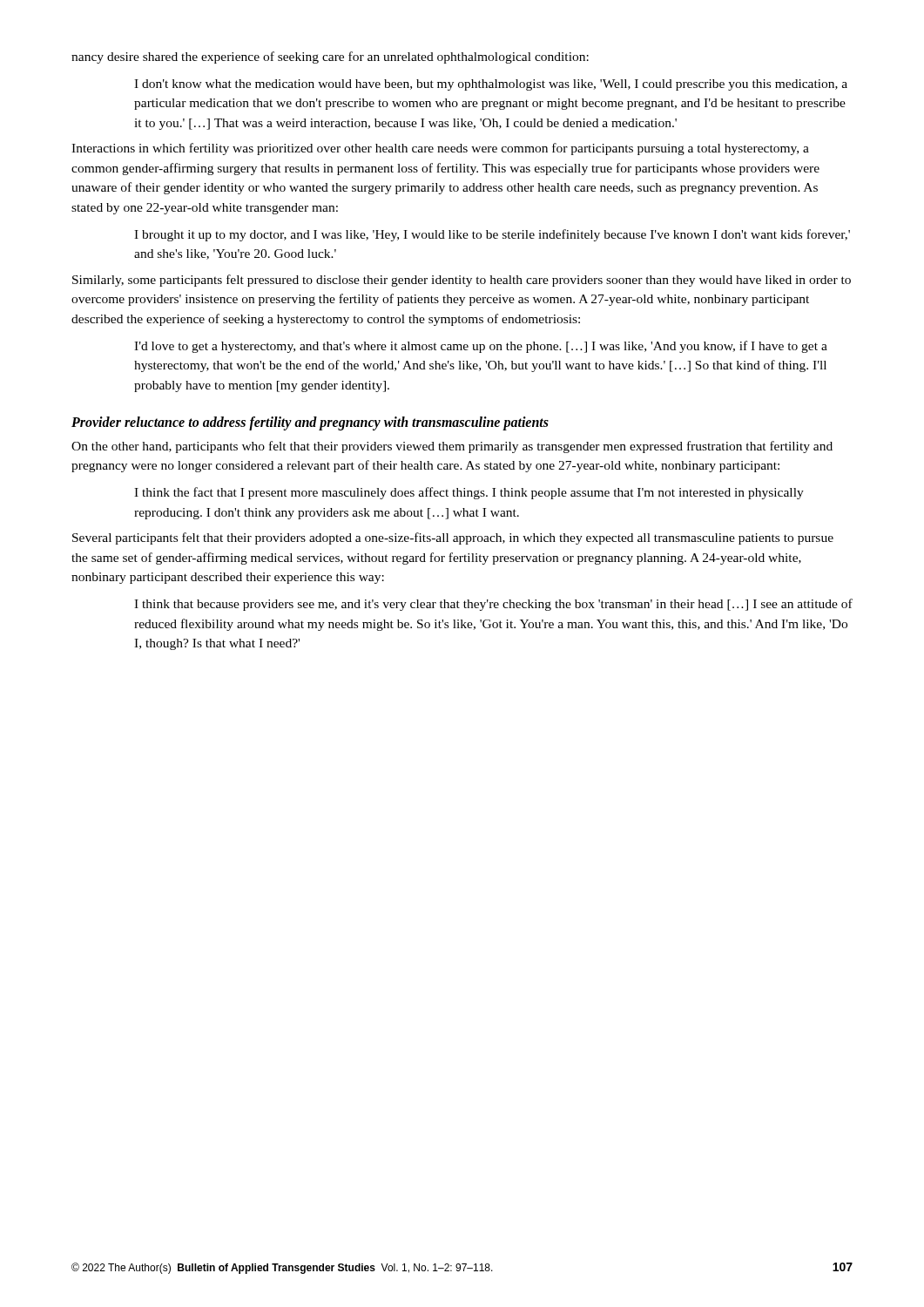The image size is (924, 1307).
Task: Select the text block that reads "Similarly, some participants felt pressured to disclose"
Action: click(461, 299)
